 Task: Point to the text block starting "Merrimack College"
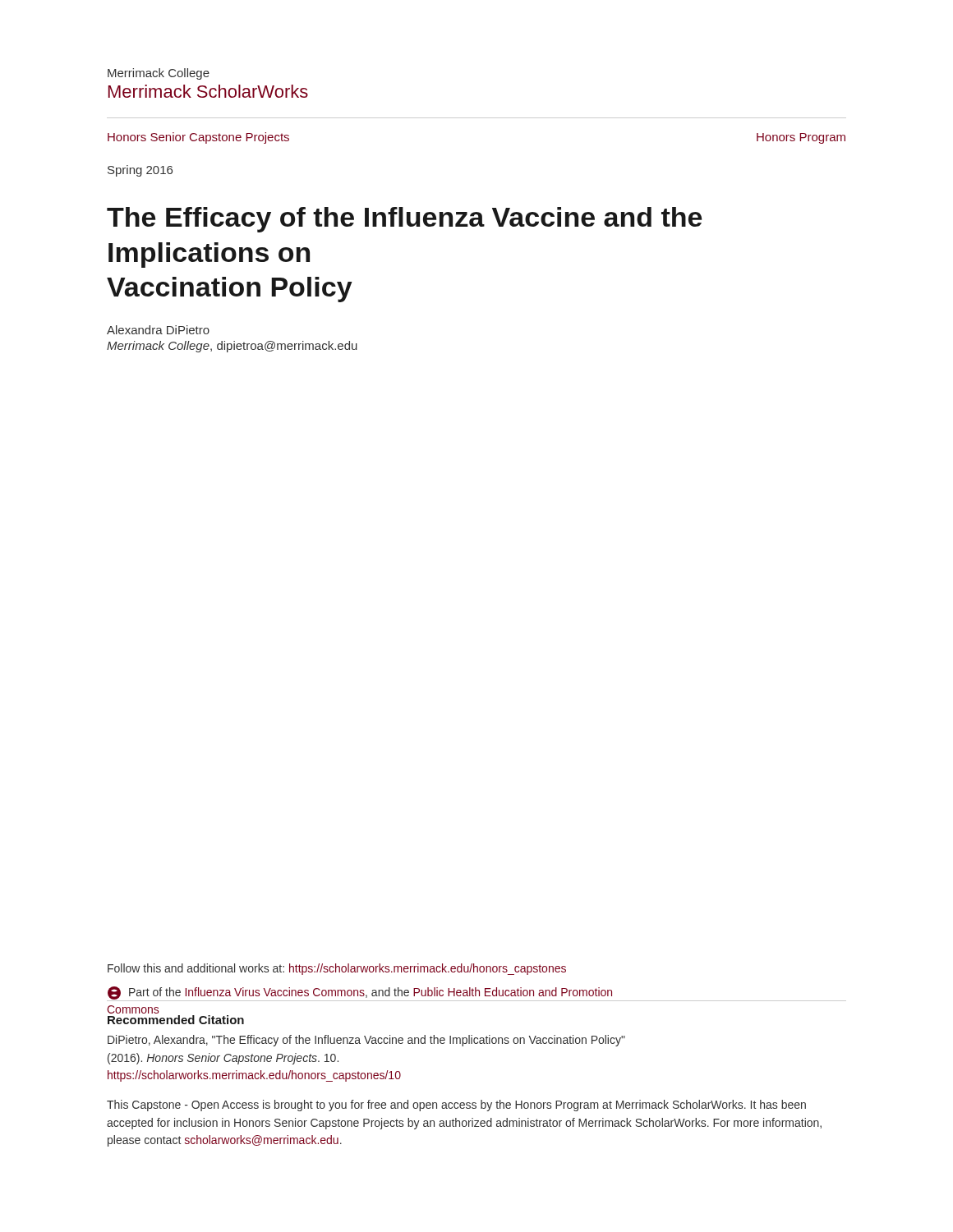(158, 73)
